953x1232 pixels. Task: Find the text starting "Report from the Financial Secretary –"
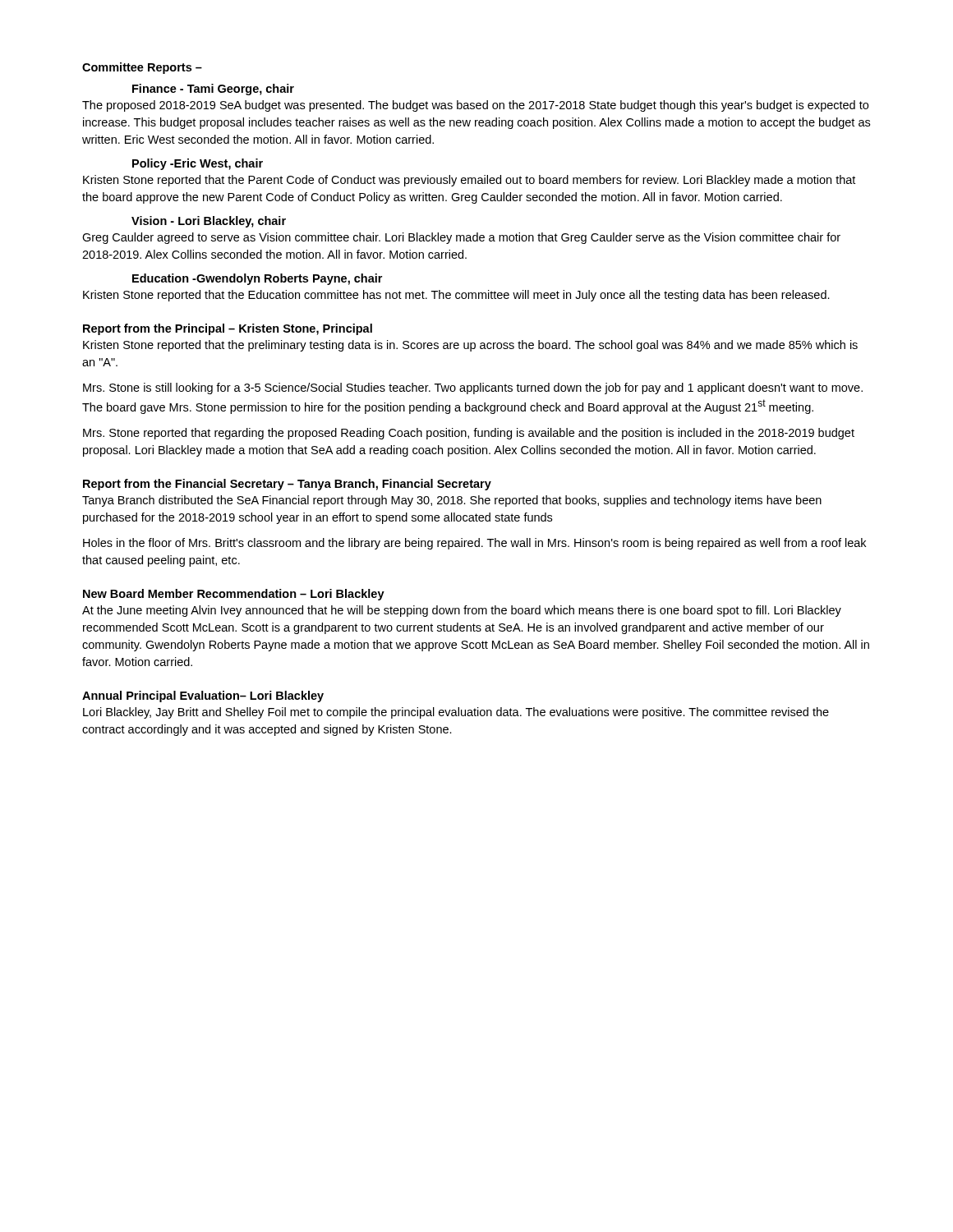click(x=287, y=484)
